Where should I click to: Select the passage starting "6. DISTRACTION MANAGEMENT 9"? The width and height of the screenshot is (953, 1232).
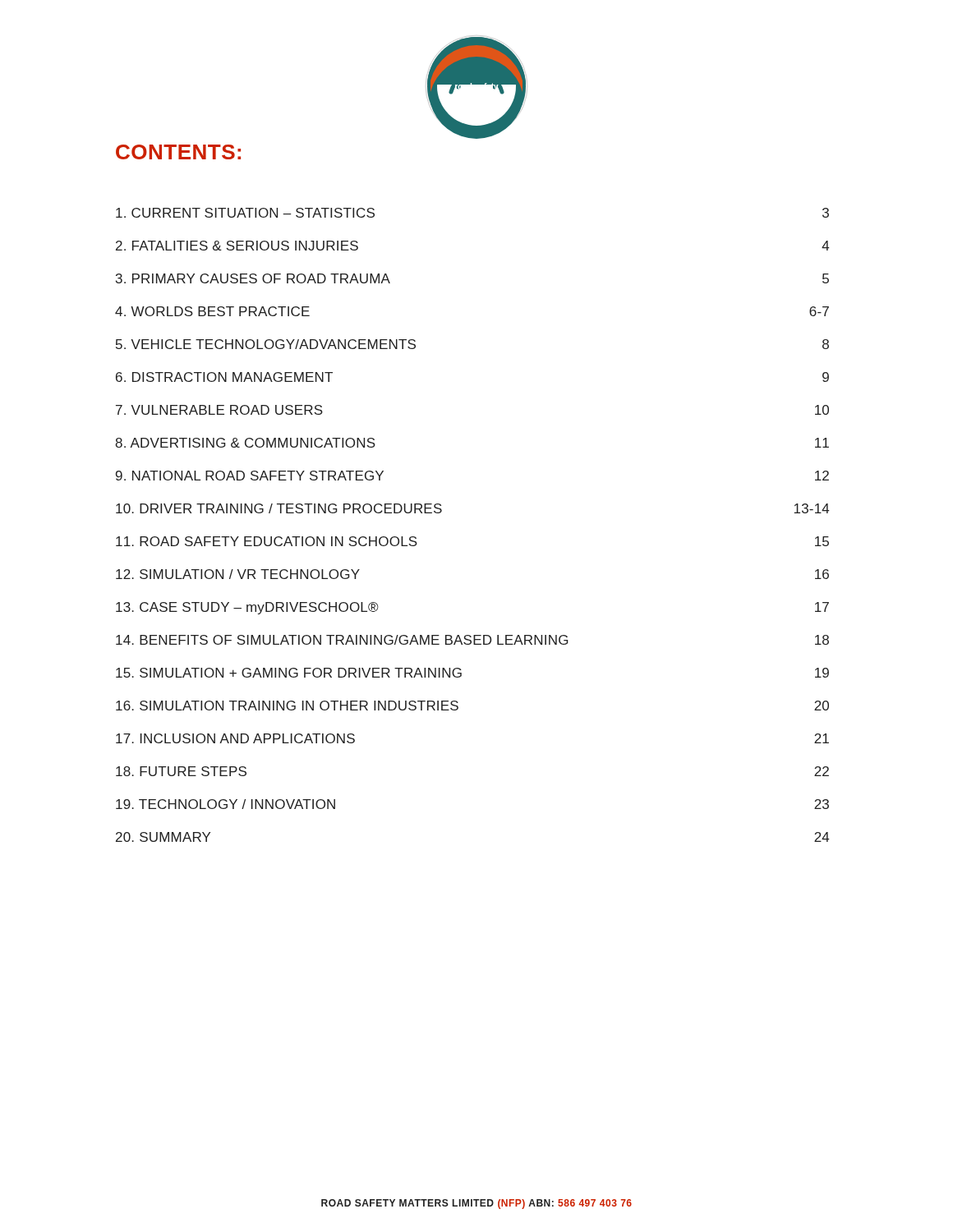coord(222,377)
